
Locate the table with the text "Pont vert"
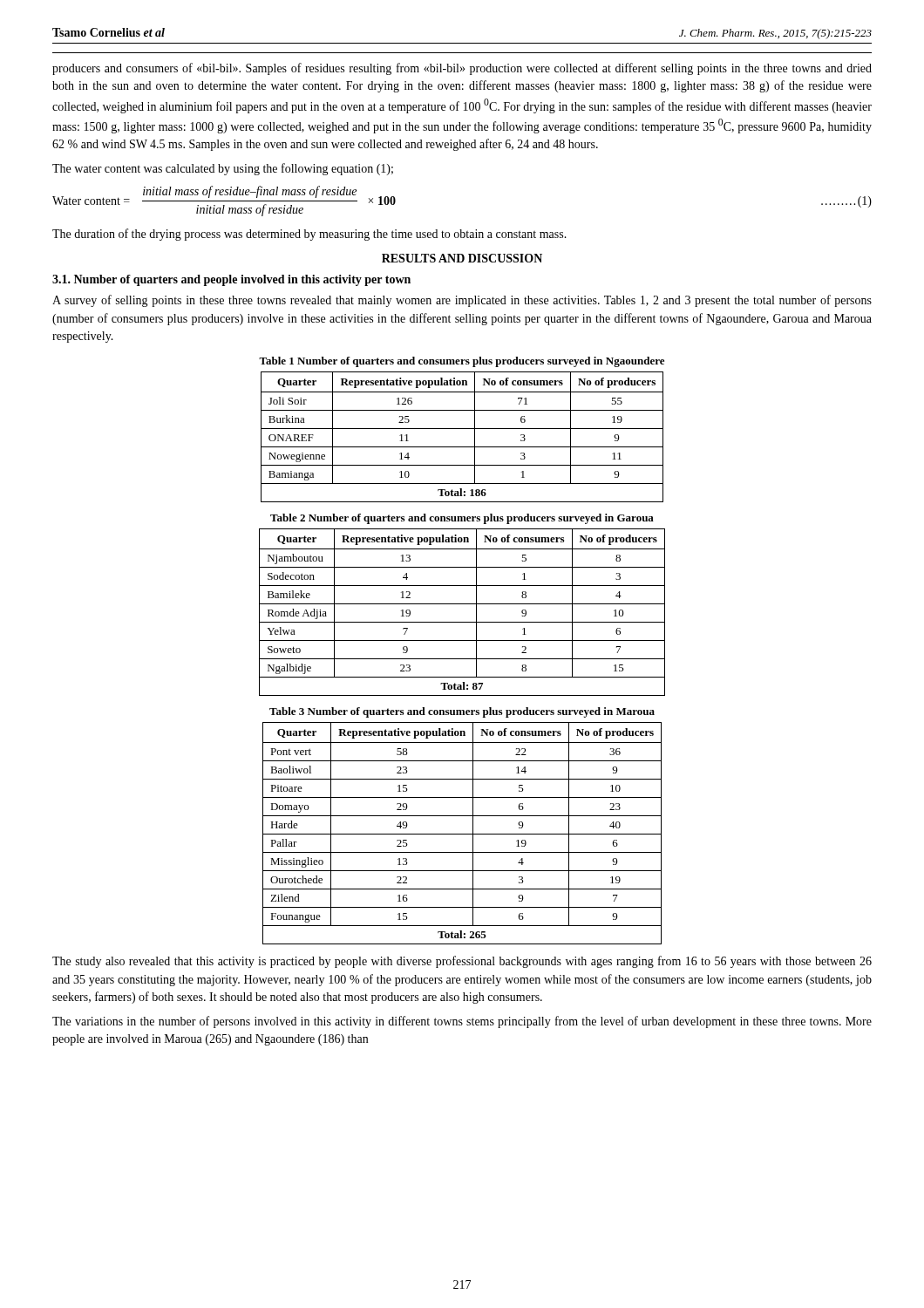click(x=462, y=833)
